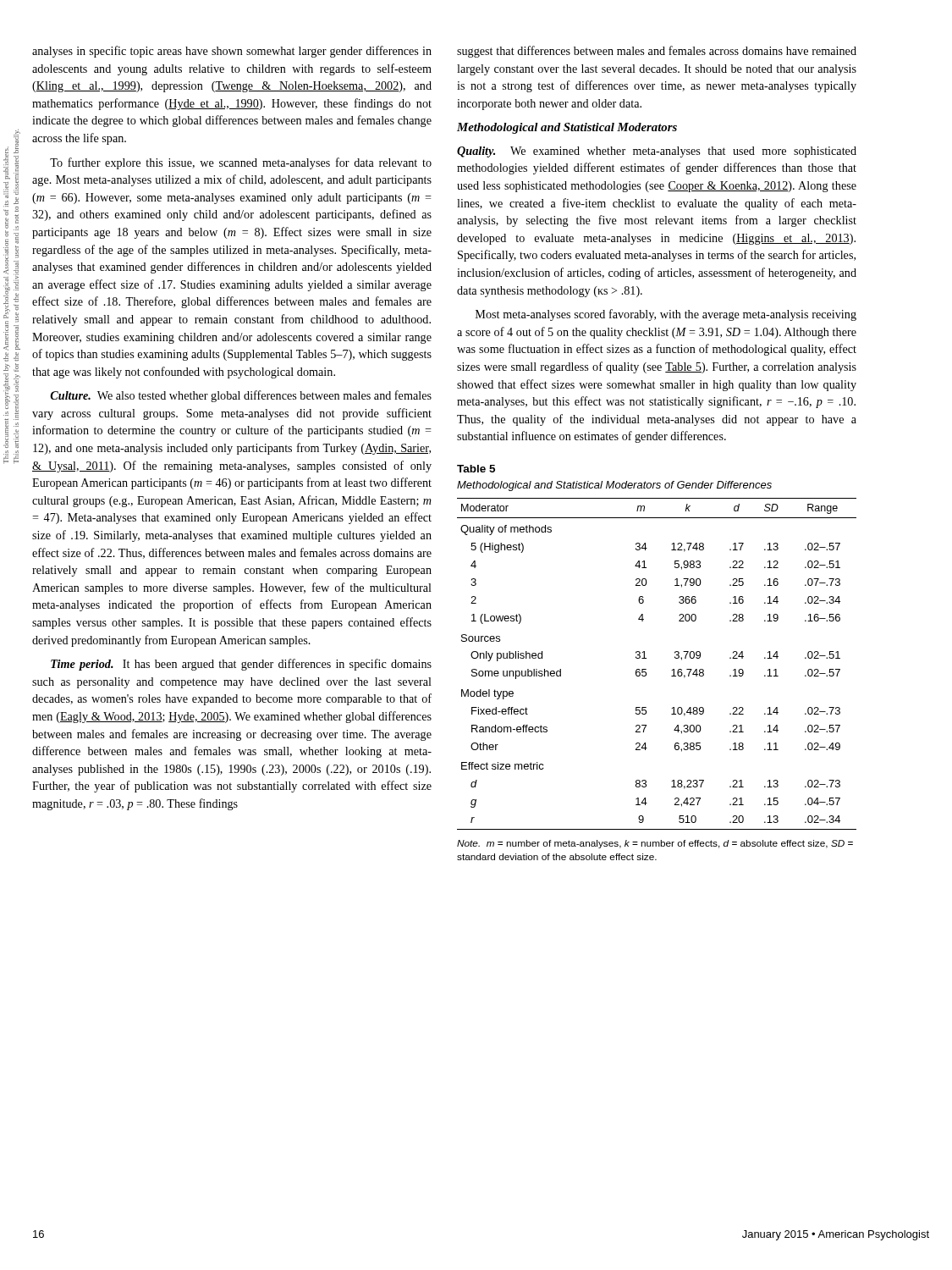Select the text block that reads "Time period. It has been argued that gender"
The image size is (952, 1270).
pyautogui.click(x=232, y=734)
